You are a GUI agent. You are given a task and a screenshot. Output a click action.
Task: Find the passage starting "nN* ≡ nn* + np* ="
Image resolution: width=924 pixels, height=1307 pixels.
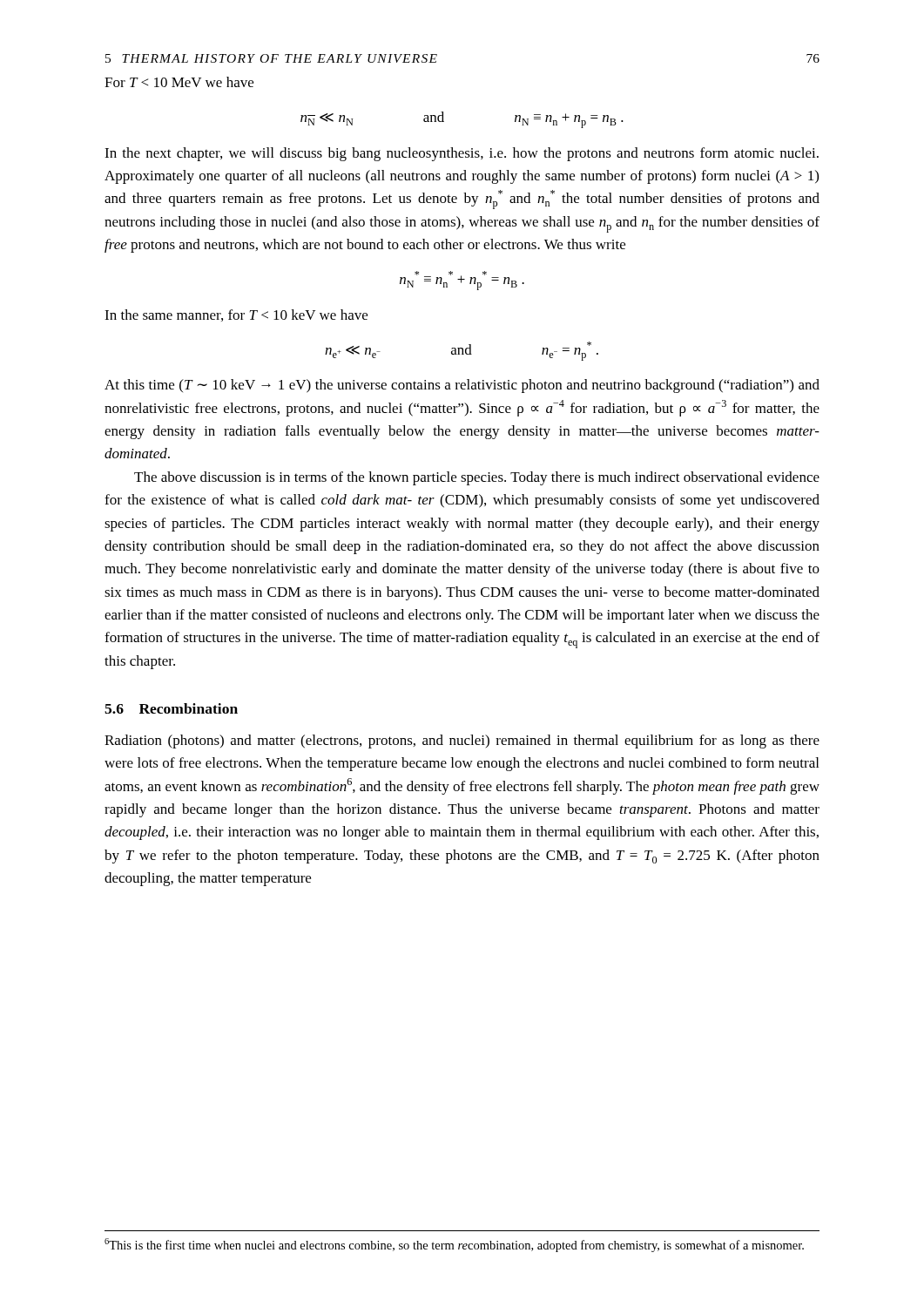coord(462,280)
